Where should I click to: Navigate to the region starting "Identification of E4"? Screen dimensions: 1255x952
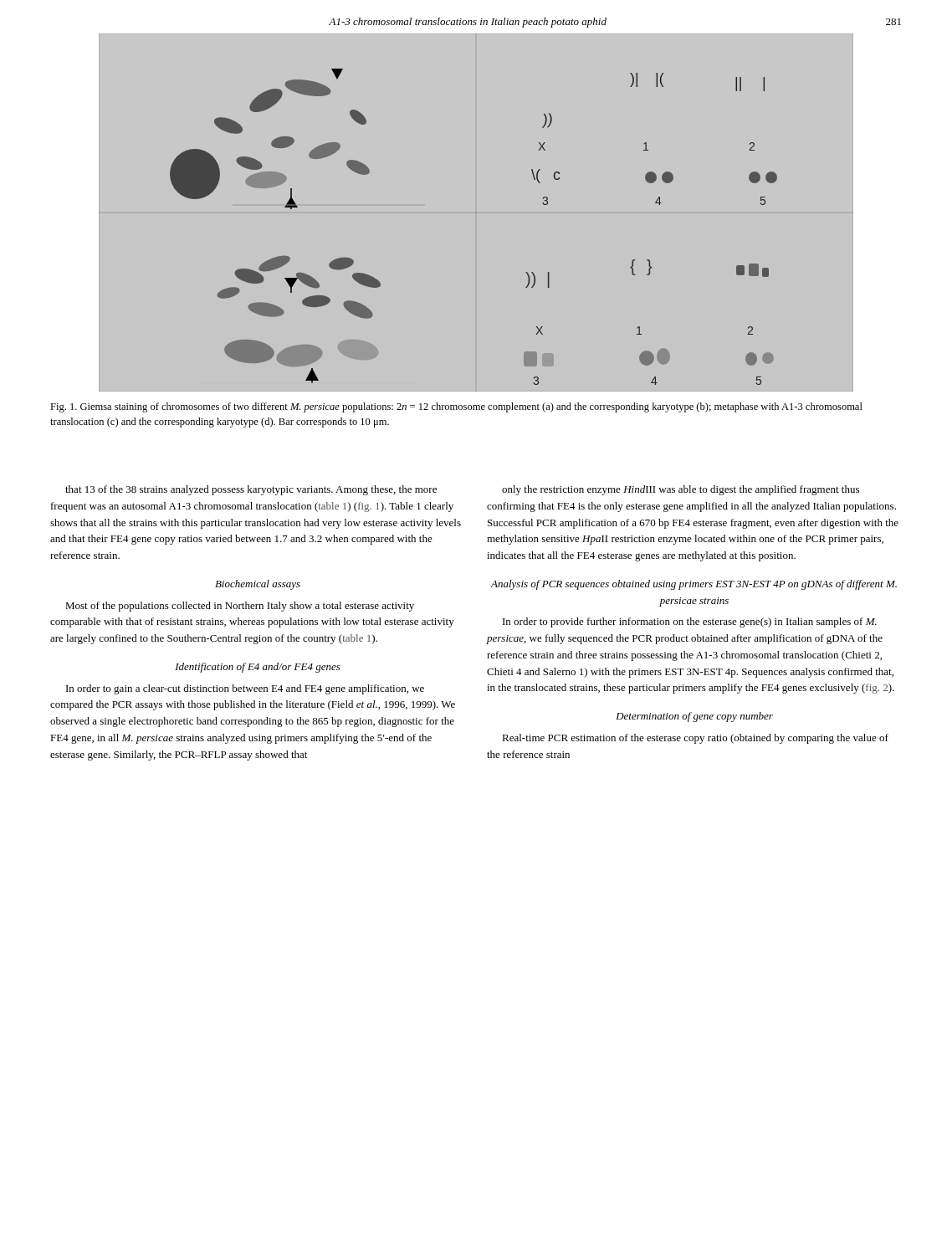tap(258, 666)
